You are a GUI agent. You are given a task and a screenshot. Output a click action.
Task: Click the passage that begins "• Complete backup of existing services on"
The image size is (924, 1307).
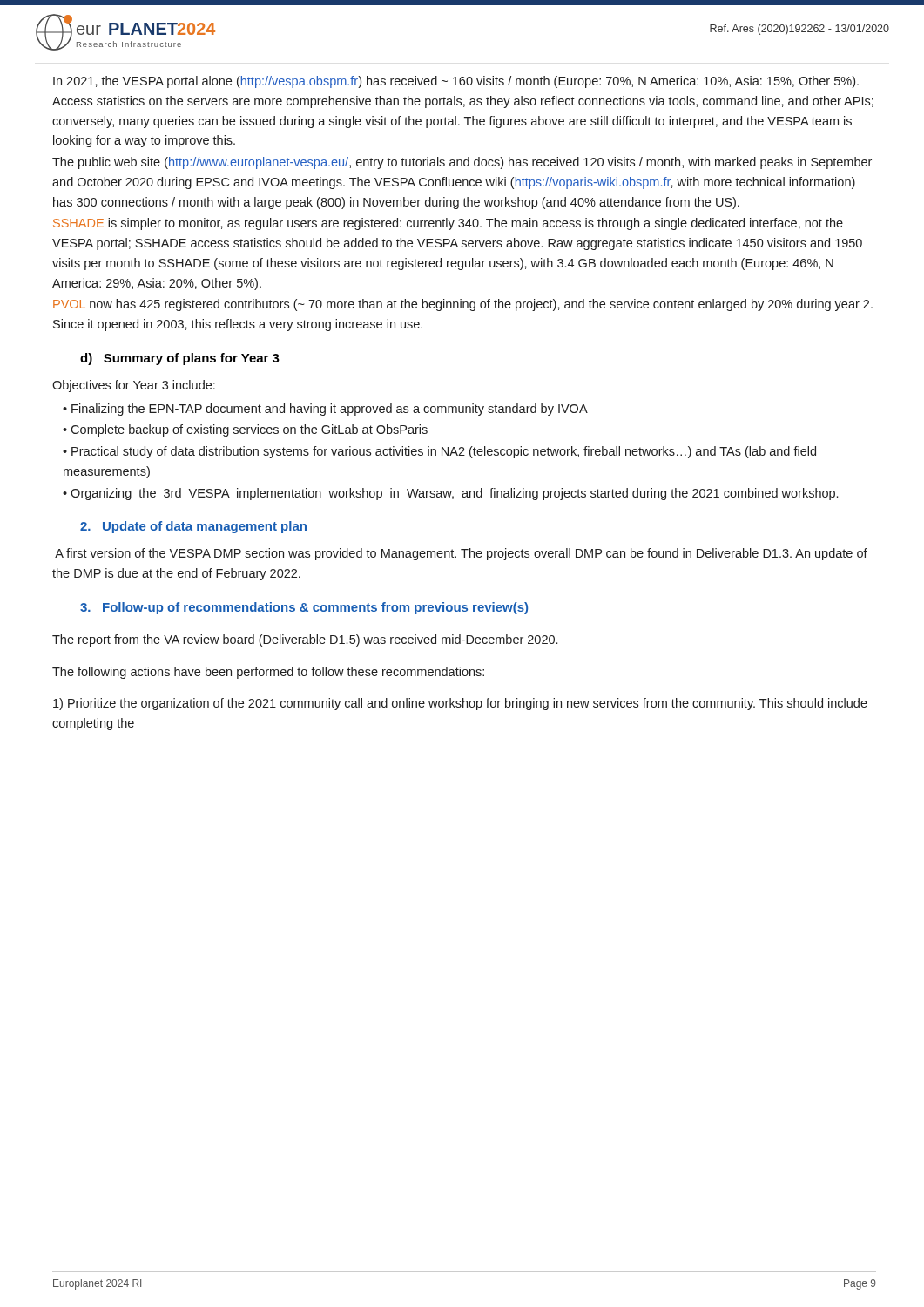point(245,430)
